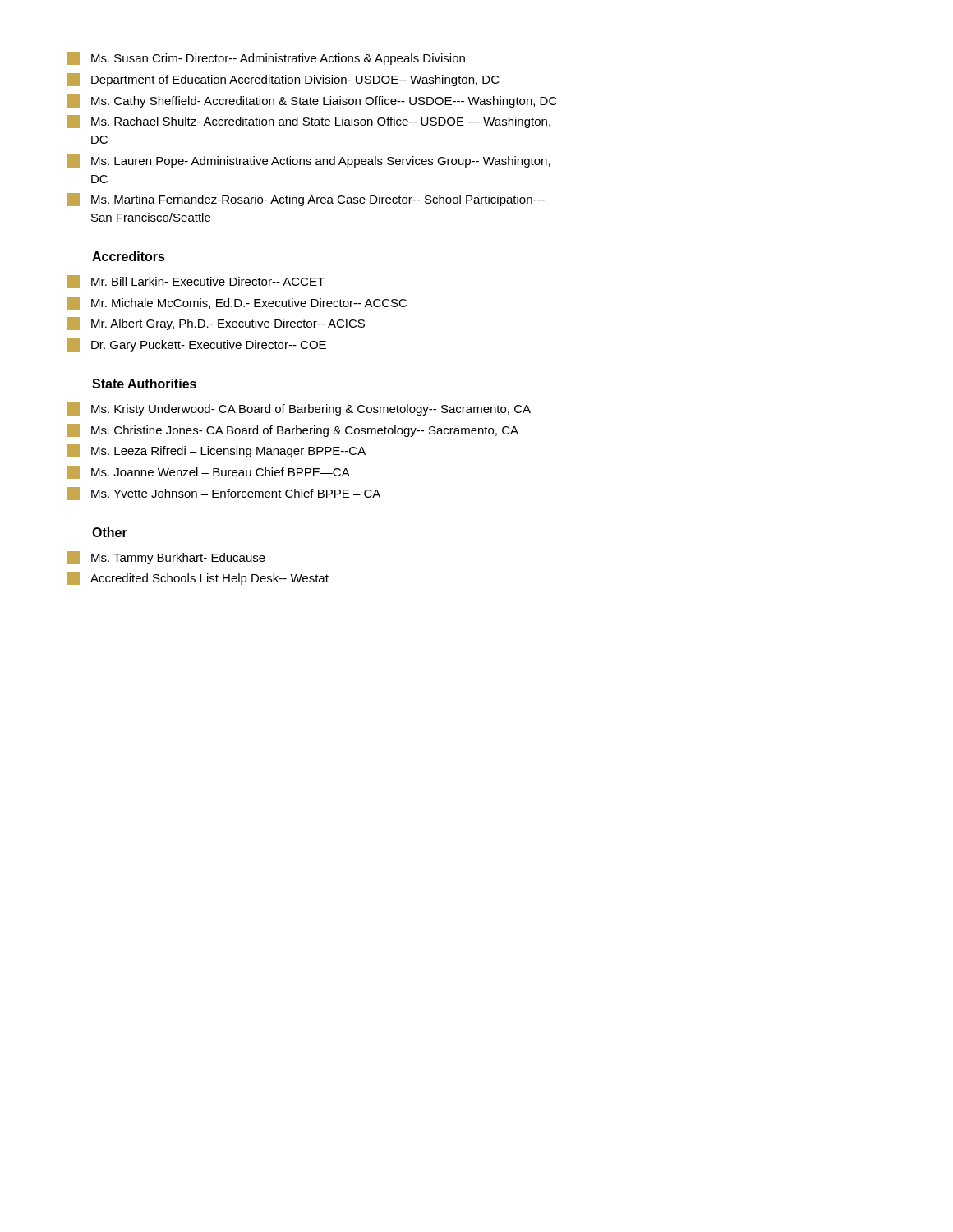
Task: Click on the element starting "State Authorities"
Action: 144,384
